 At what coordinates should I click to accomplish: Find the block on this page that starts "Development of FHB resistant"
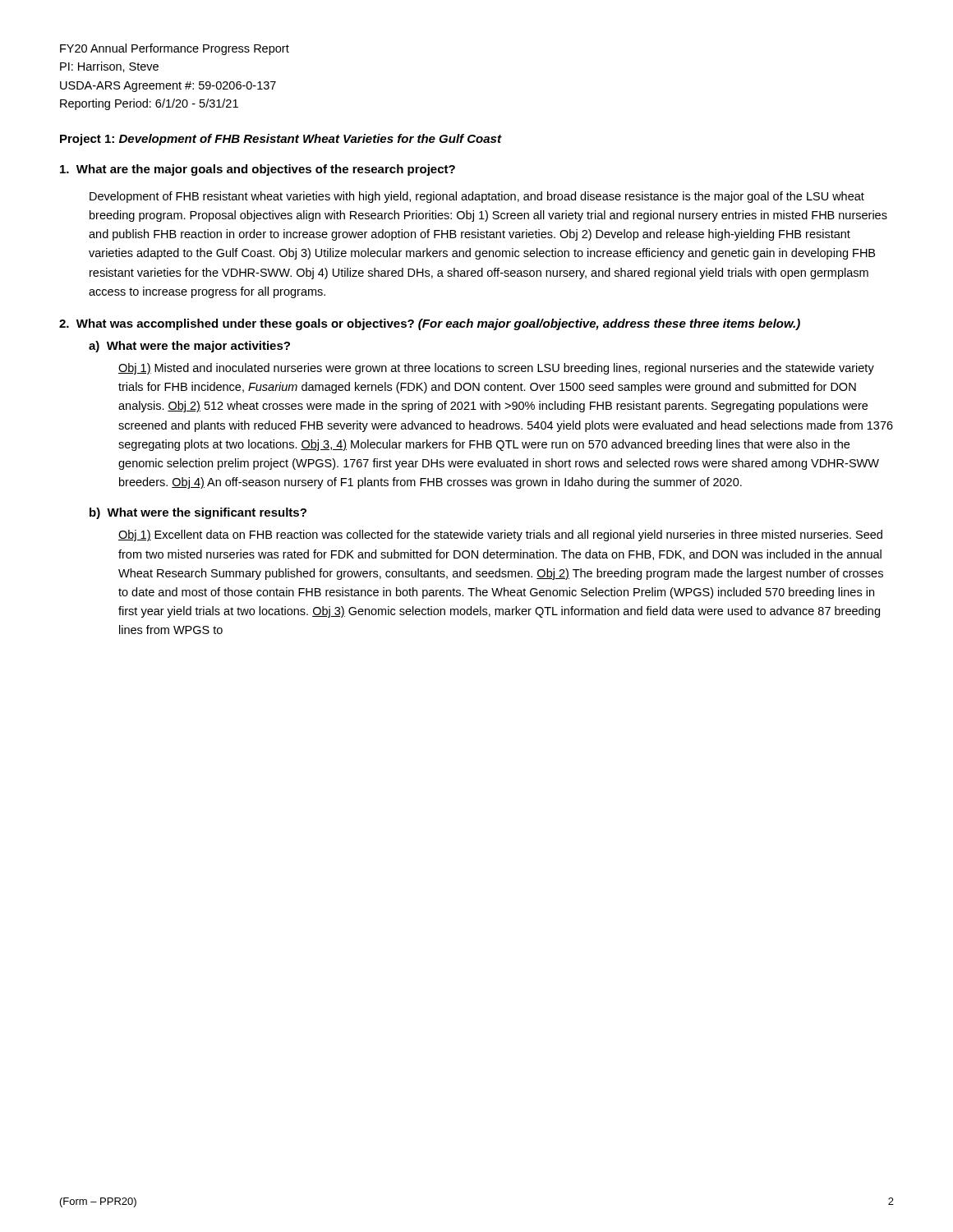point(488,244)
